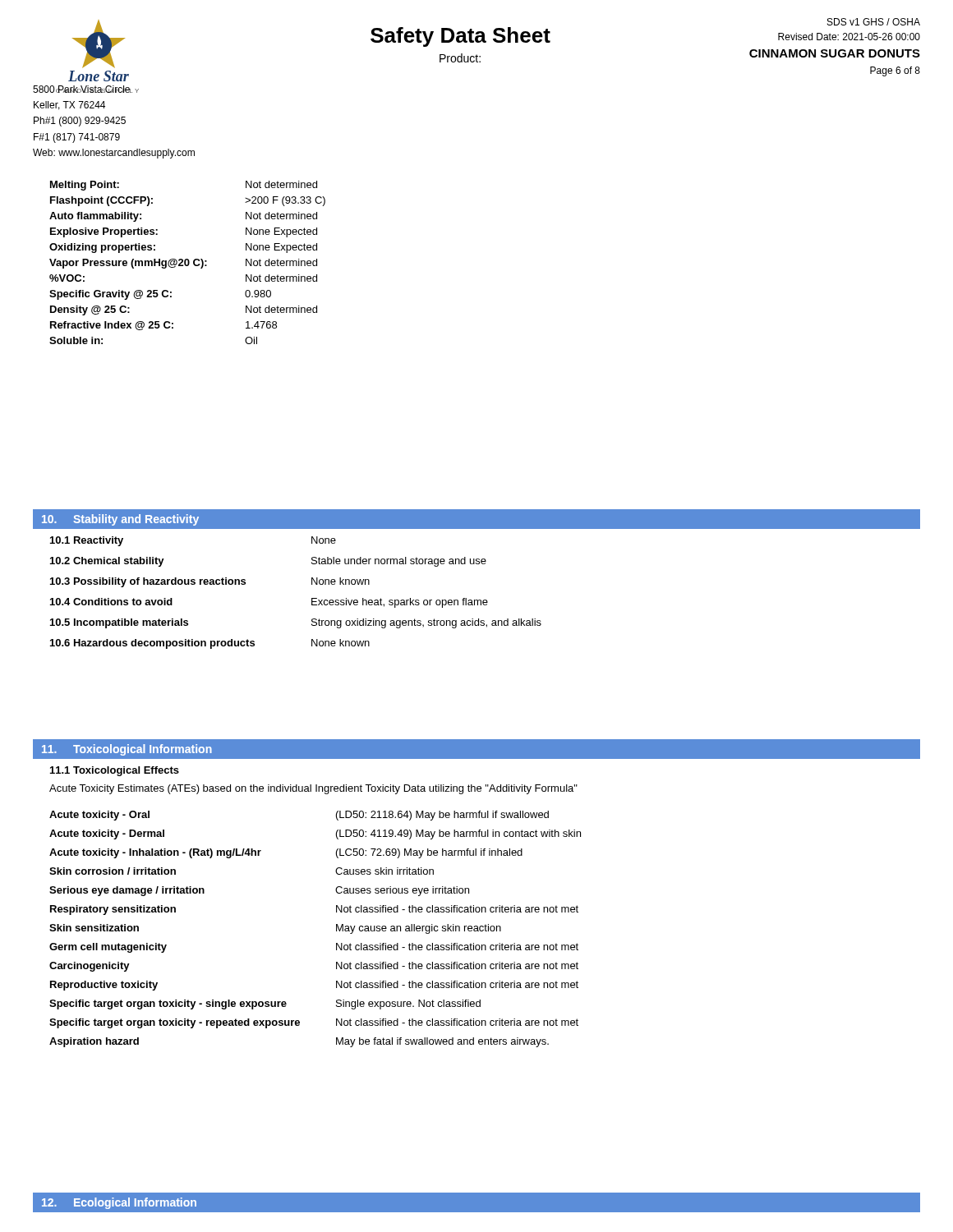This screenshot has height=1232, width=953.
Task: Locate the table with the text "None known"
Action: pyautogui.click(x=476, y=591)
